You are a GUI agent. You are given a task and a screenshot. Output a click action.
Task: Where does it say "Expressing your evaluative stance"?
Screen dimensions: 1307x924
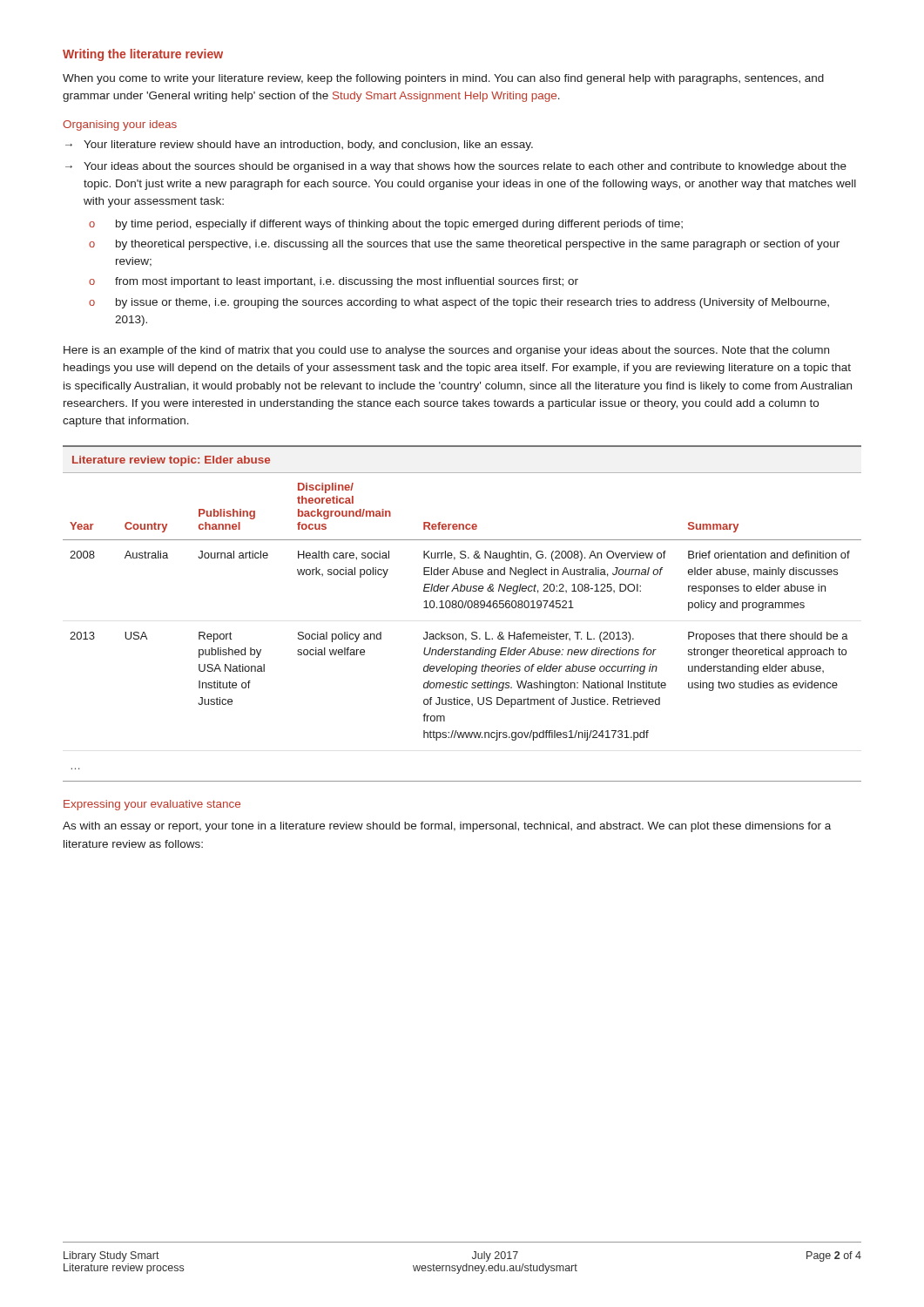(152, 804)
